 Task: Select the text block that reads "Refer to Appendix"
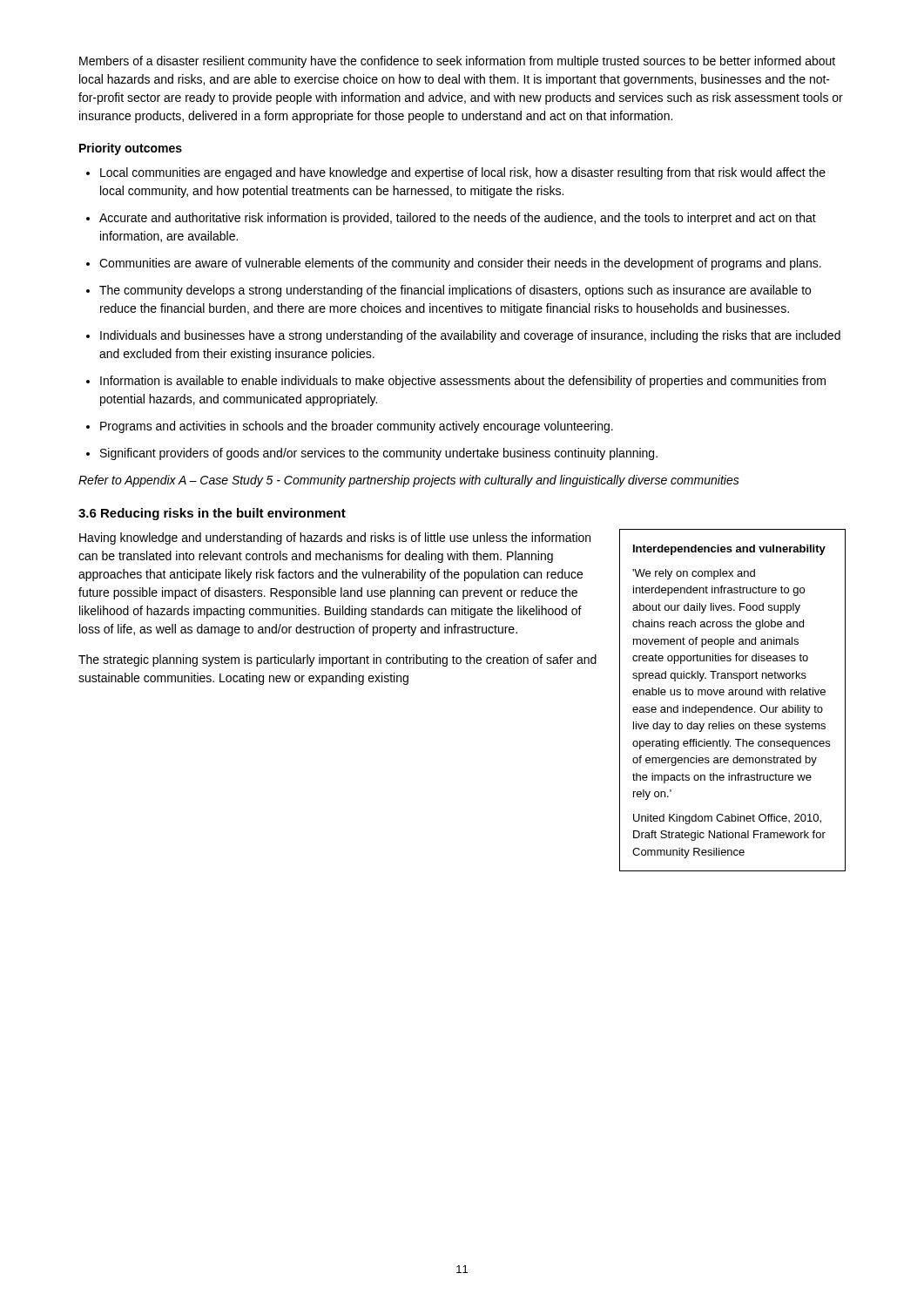[x=409, y=480]
